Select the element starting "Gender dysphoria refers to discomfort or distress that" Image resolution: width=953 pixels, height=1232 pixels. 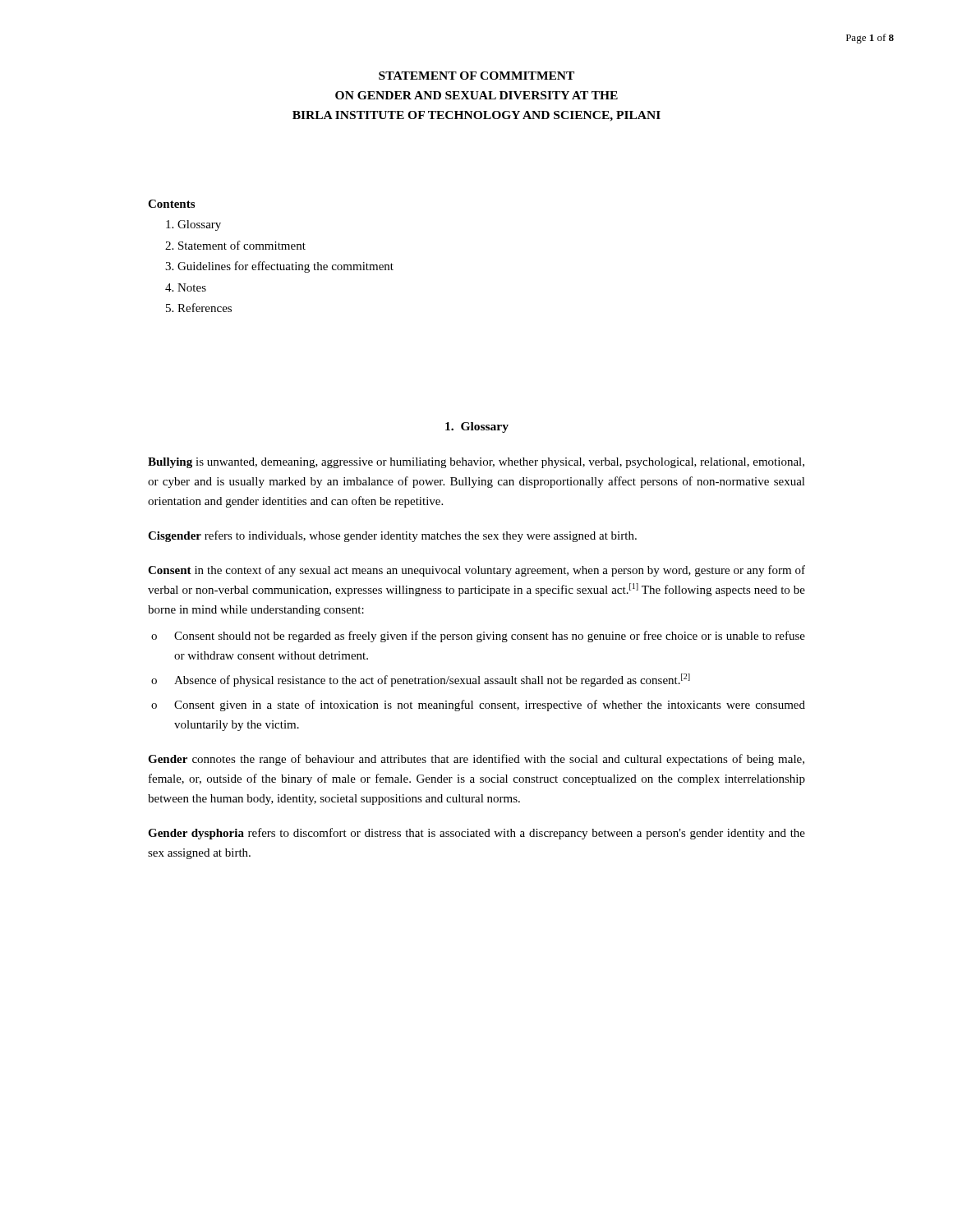476,843
